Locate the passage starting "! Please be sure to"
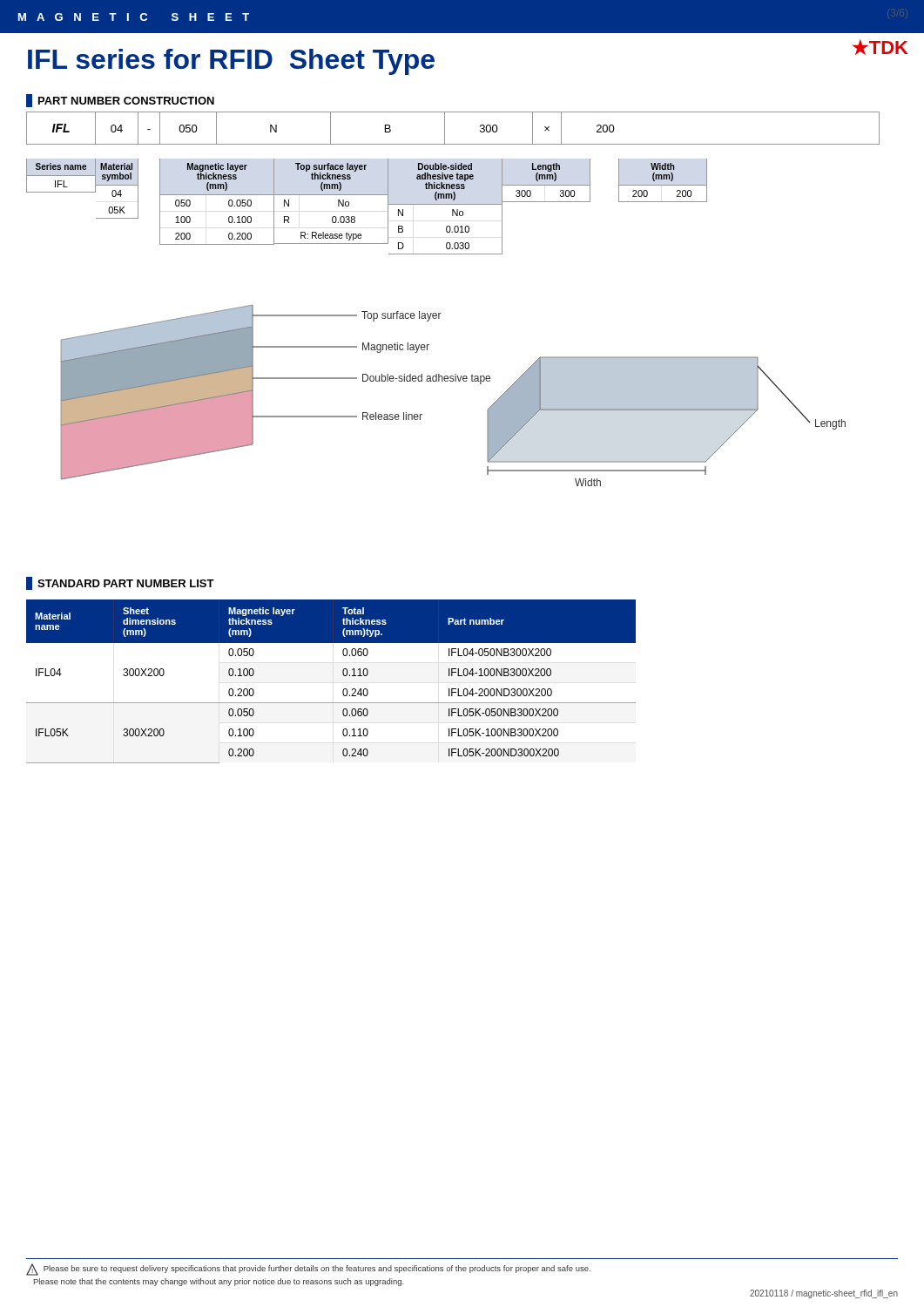Screen dimensions: 1307x924 pos(309,1275)
